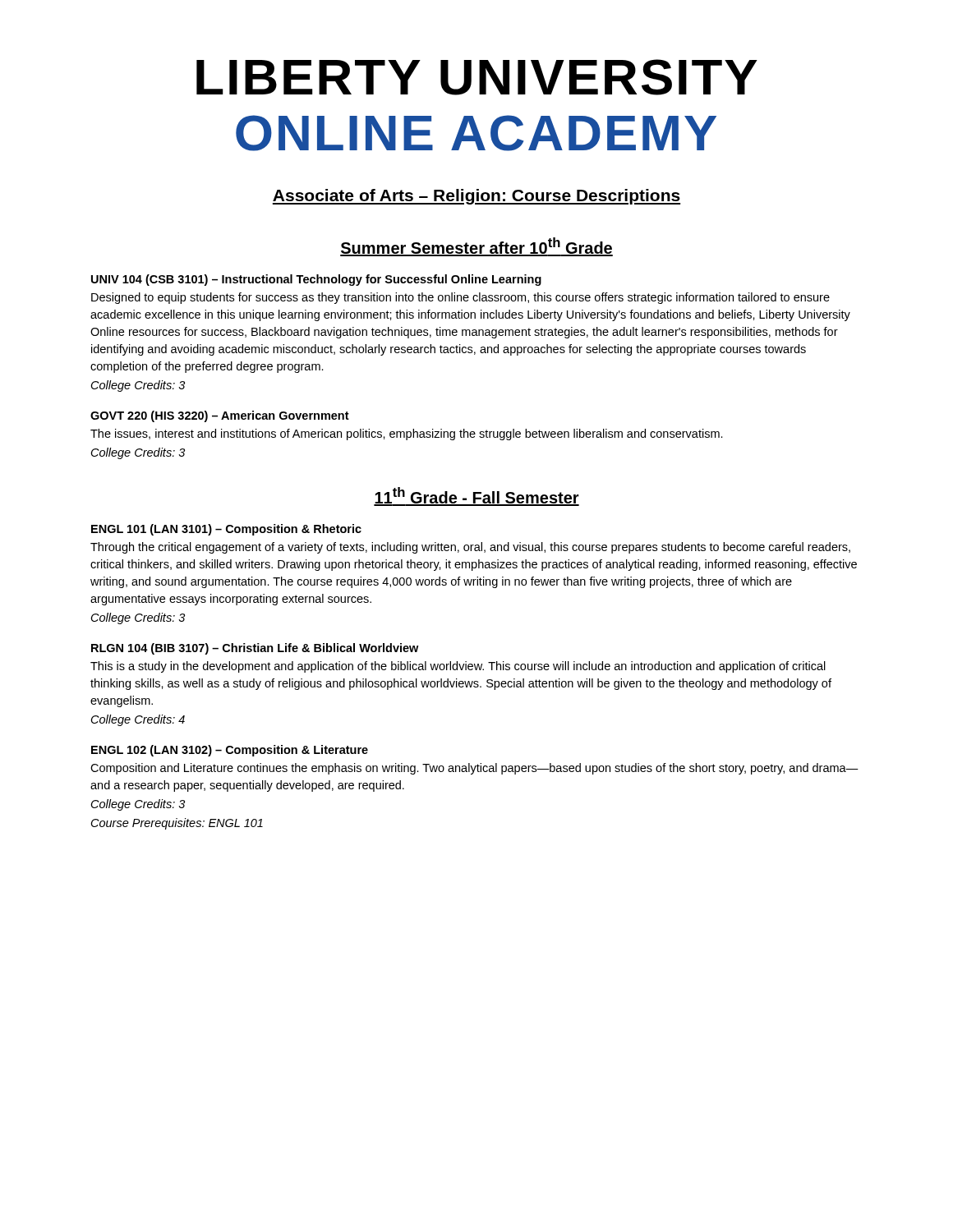Select the text block that reads "UNIV 104 (CSB 3101)"
This screenshot has height=1232, width=953.
[476, 334]
